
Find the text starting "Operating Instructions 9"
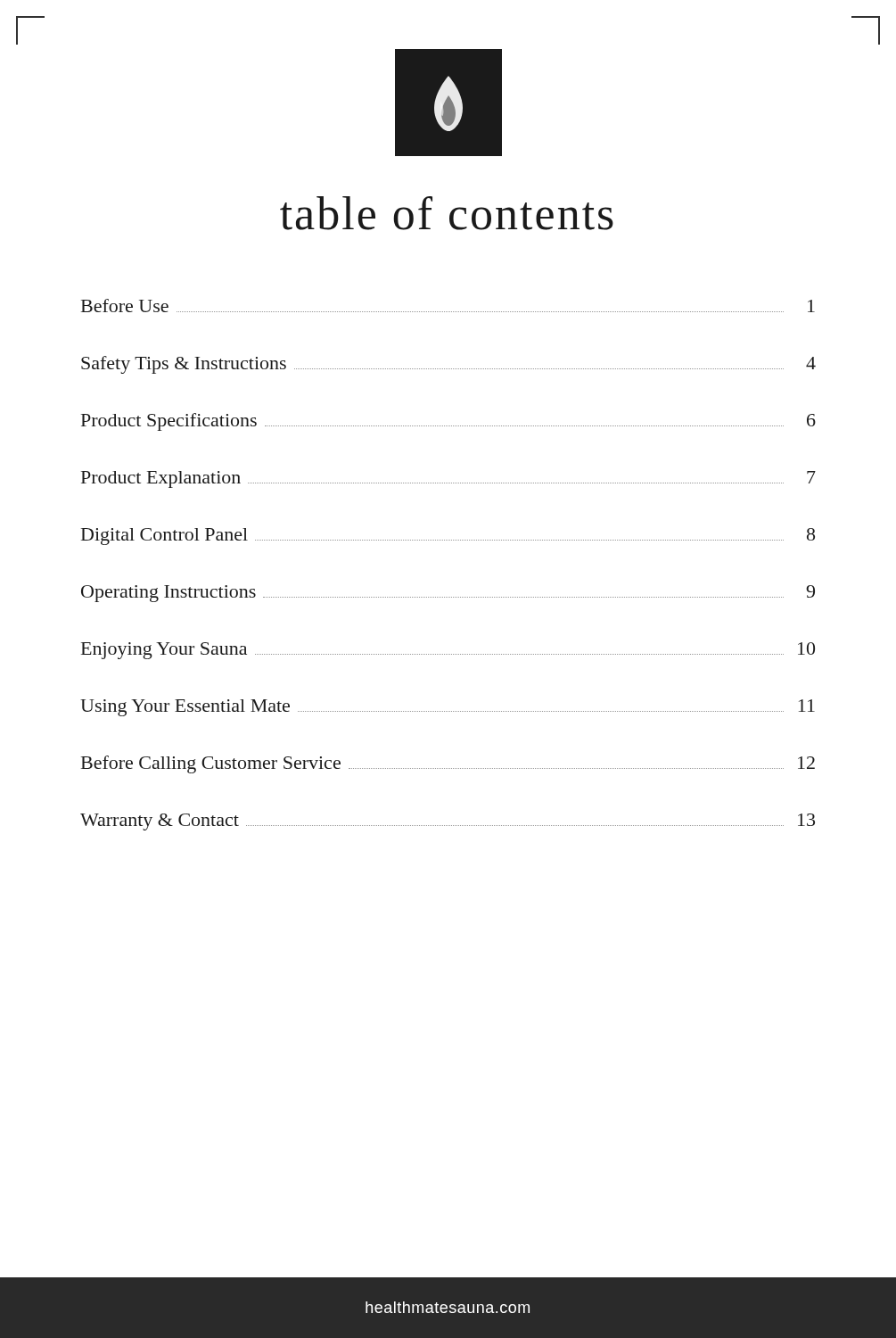coord(448,591)
